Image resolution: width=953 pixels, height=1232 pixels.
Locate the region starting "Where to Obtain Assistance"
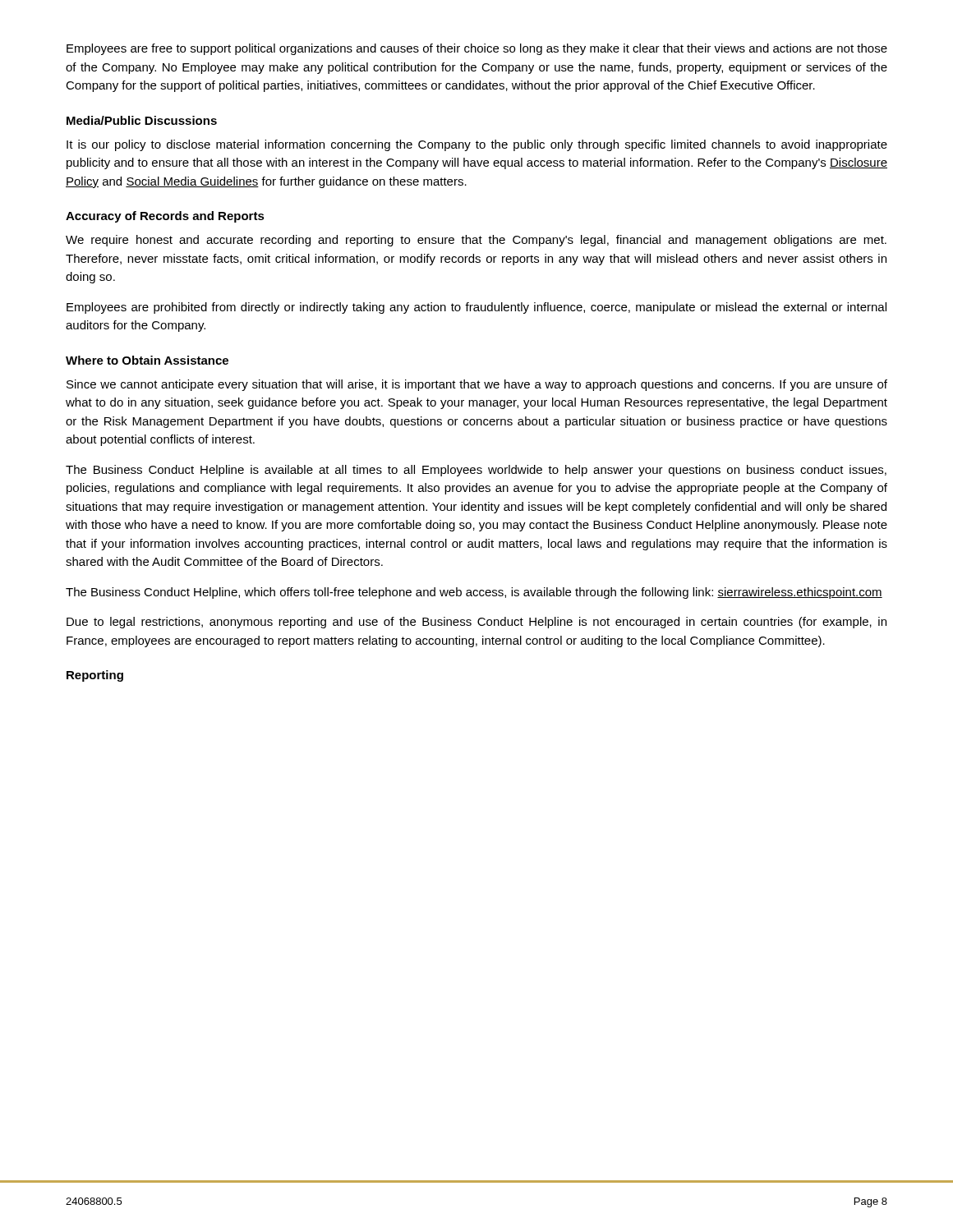147,360
